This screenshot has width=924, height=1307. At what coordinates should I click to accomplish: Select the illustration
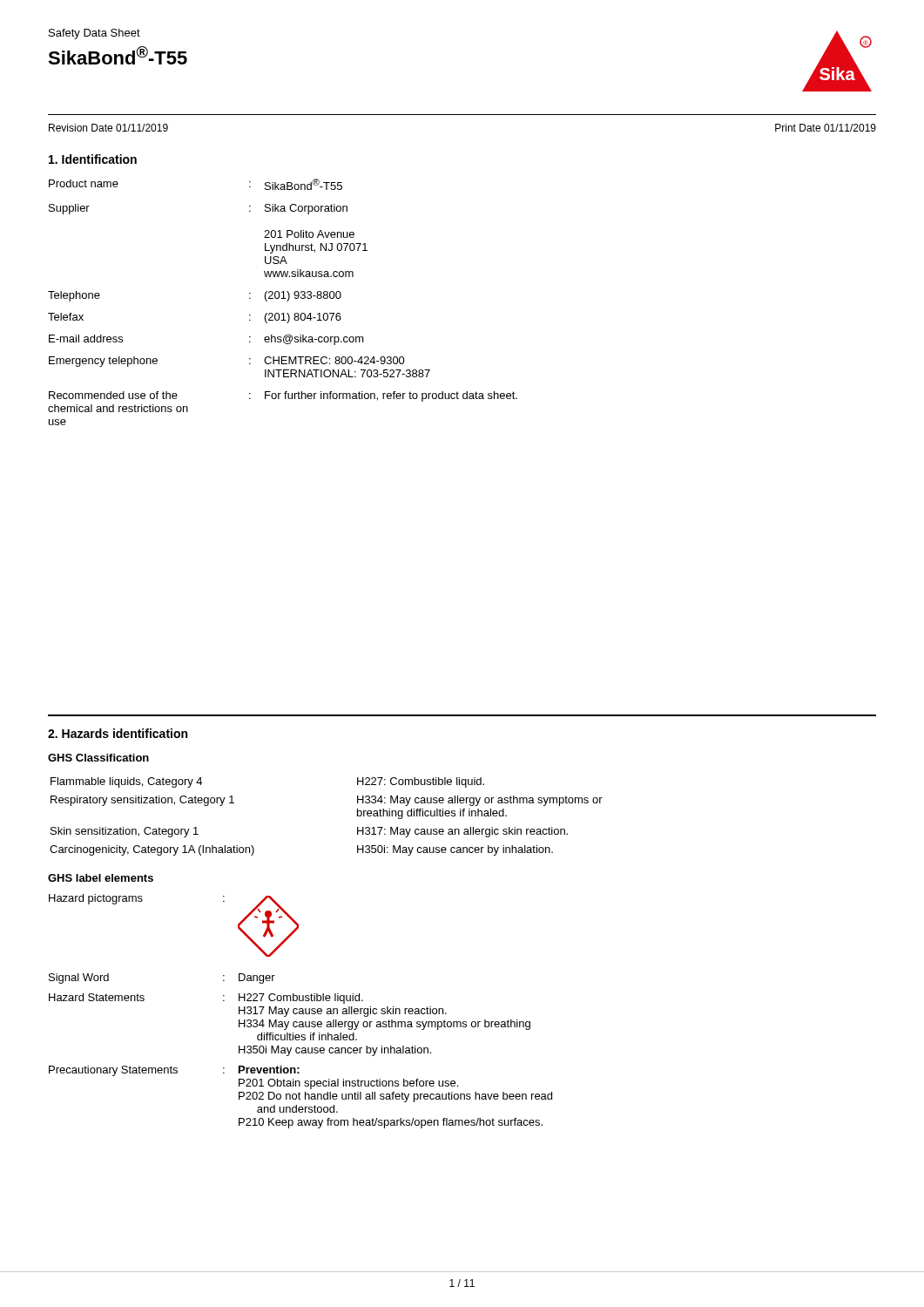coord(557,928)
